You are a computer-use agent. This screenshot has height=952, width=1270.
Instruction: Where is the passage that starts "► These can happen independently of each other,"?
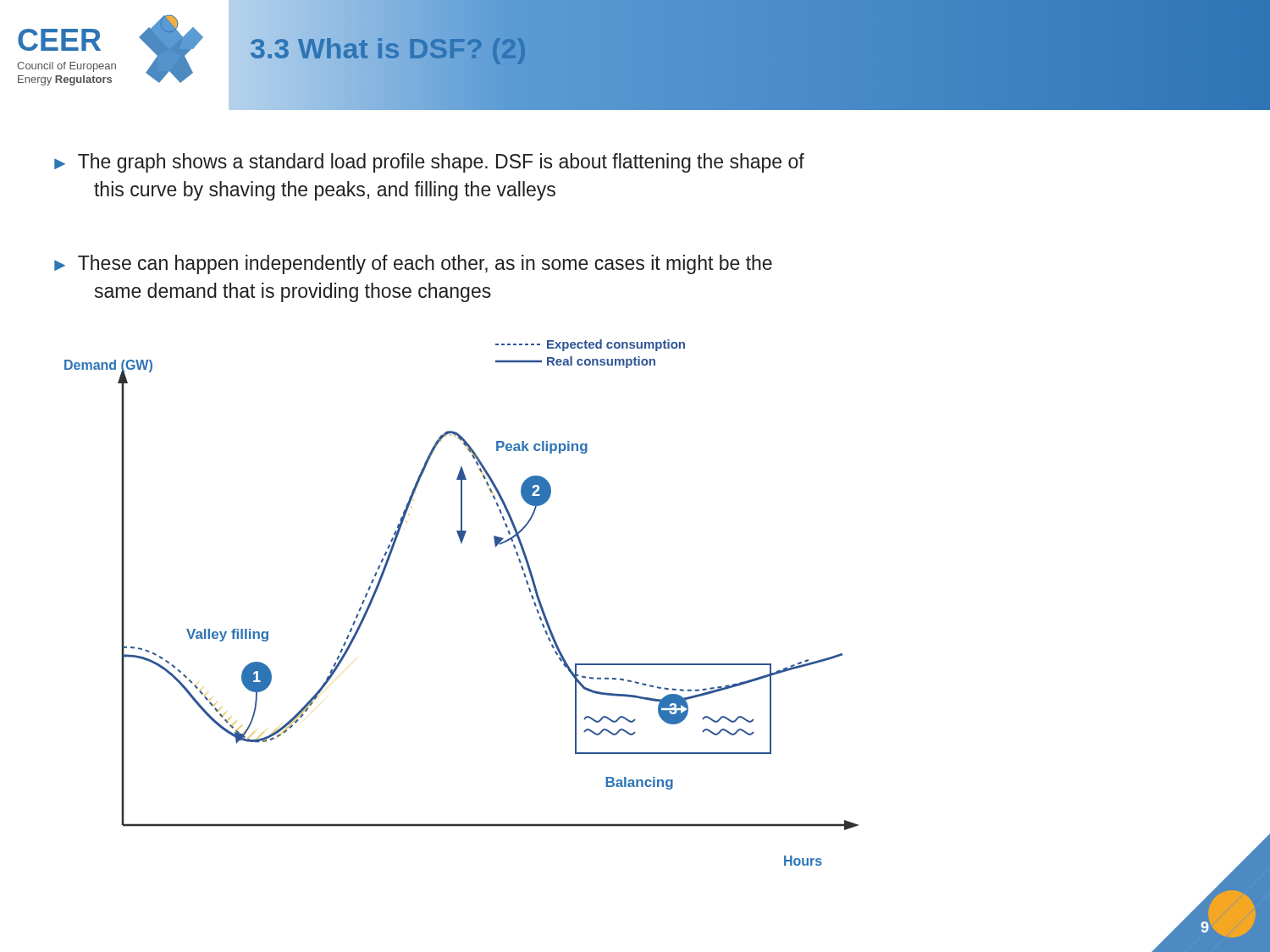(412, 278)
